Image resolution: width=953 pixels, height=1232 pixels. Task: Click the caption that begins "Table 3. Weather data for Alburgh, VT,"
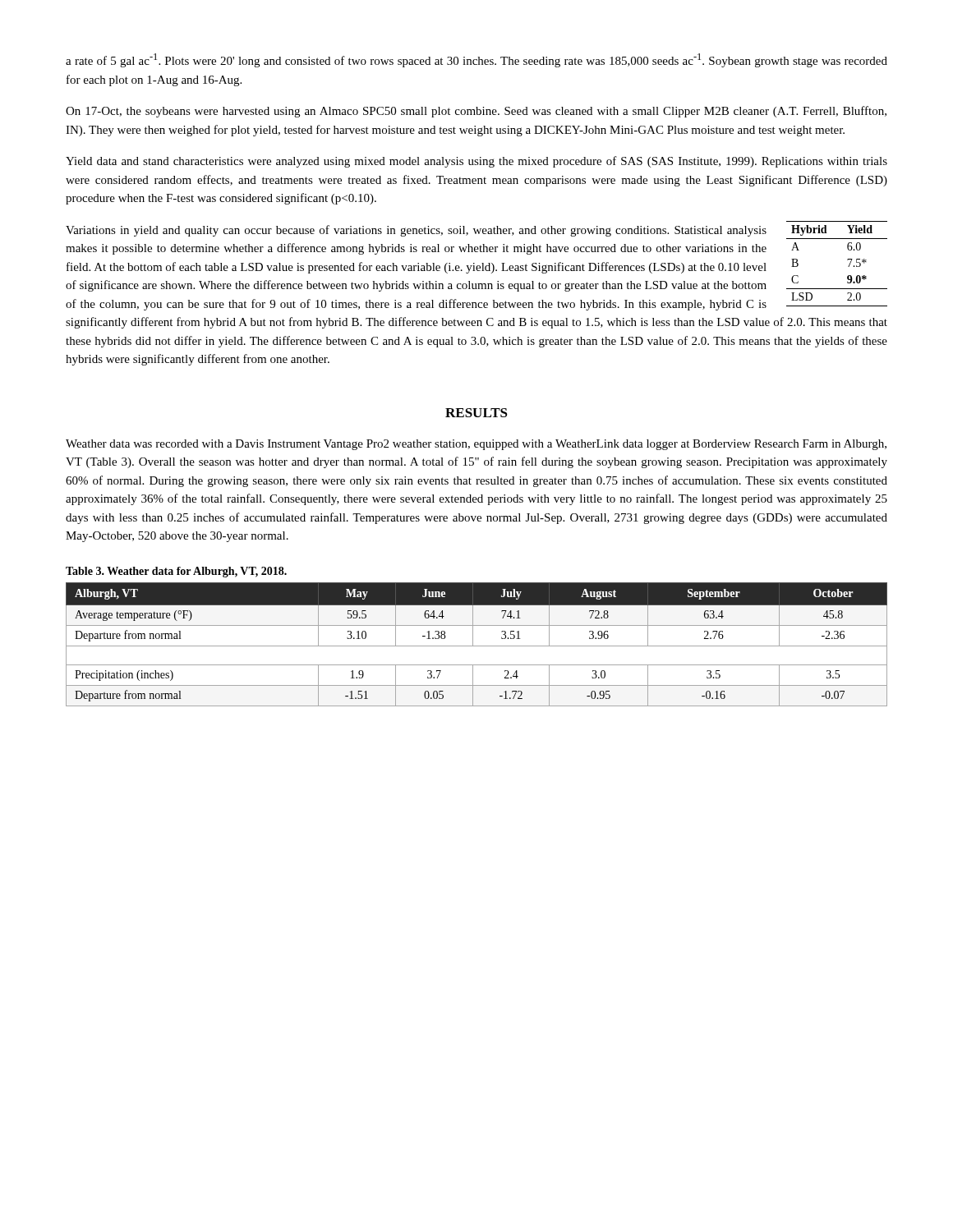coord(176,571)
